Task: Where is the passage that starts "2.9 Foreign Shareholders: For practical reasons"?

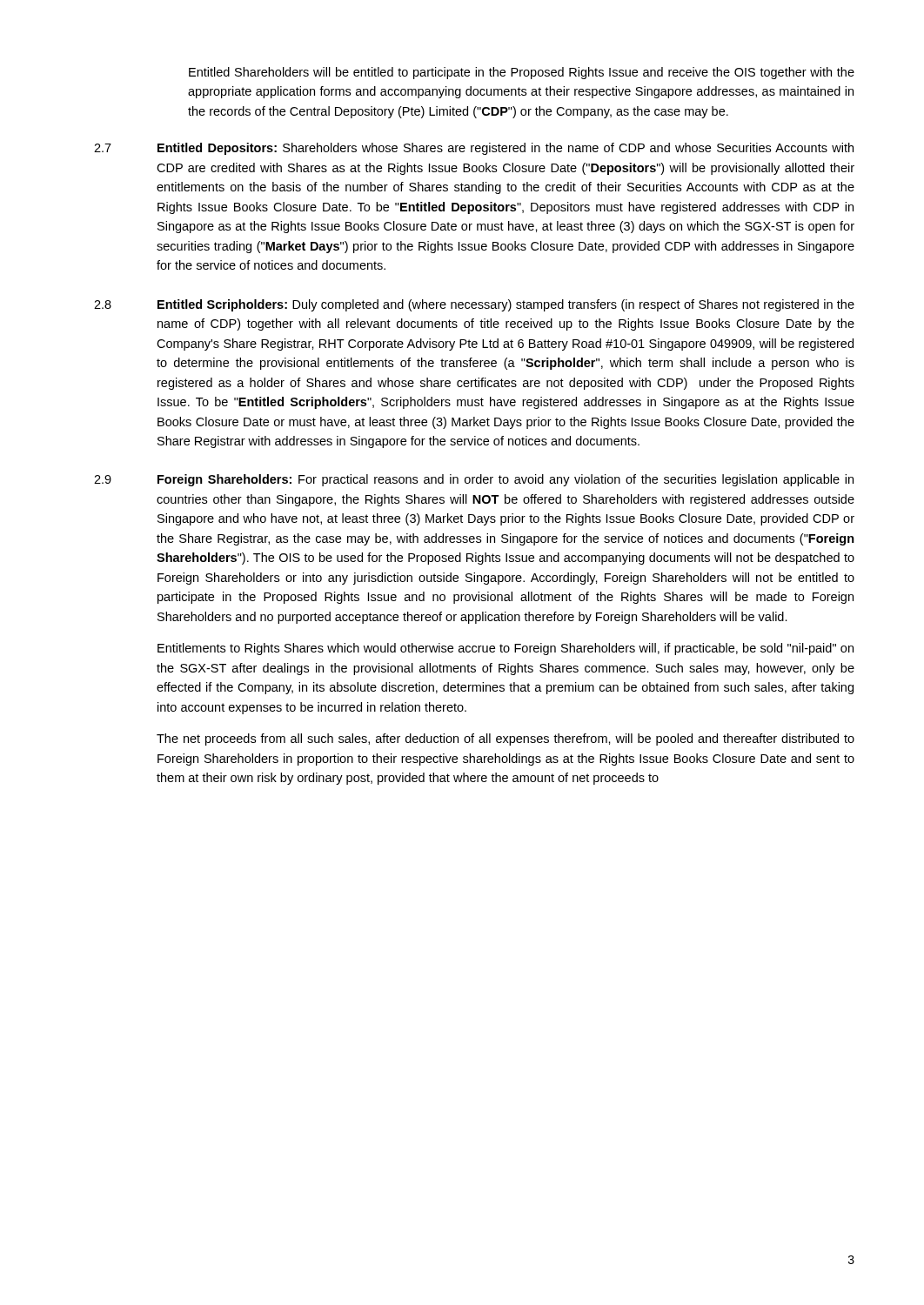Action: coord(474,635)
